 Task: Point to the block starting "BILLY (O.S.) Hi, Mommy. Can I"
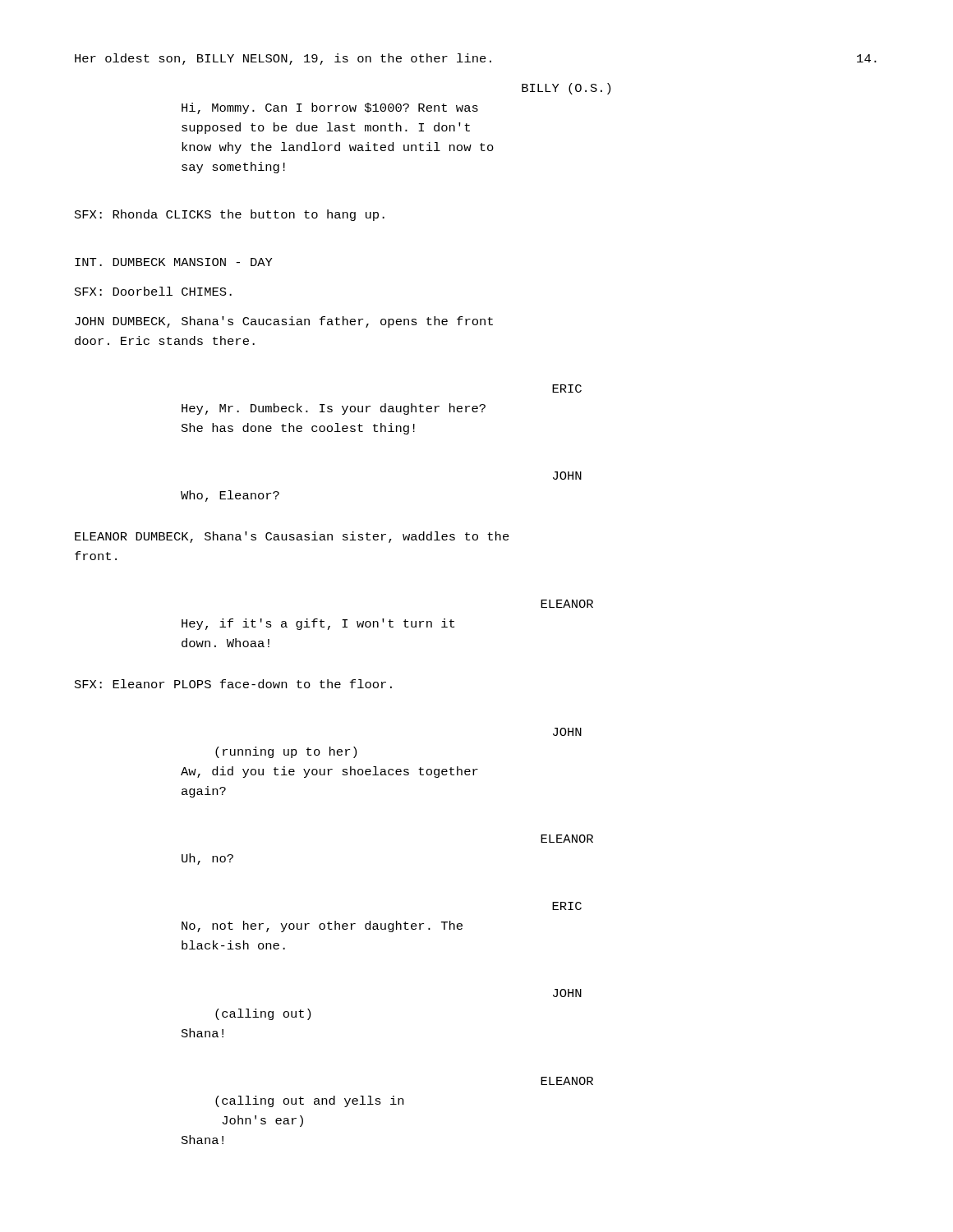click(566, 89)
